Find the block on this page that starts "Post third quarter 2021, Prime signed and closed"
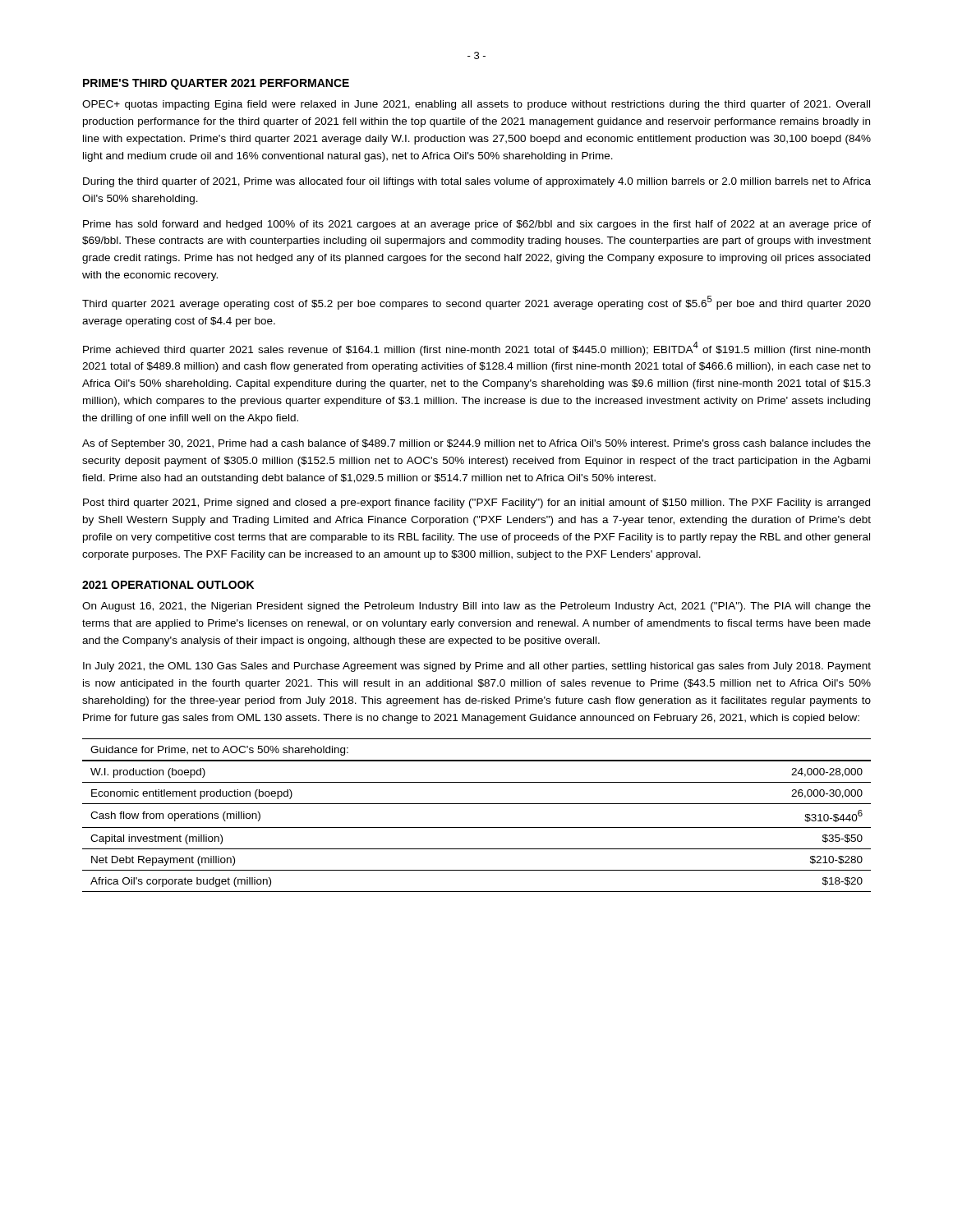The height and width of the screenshot is (1232, 953). [476, 528]
